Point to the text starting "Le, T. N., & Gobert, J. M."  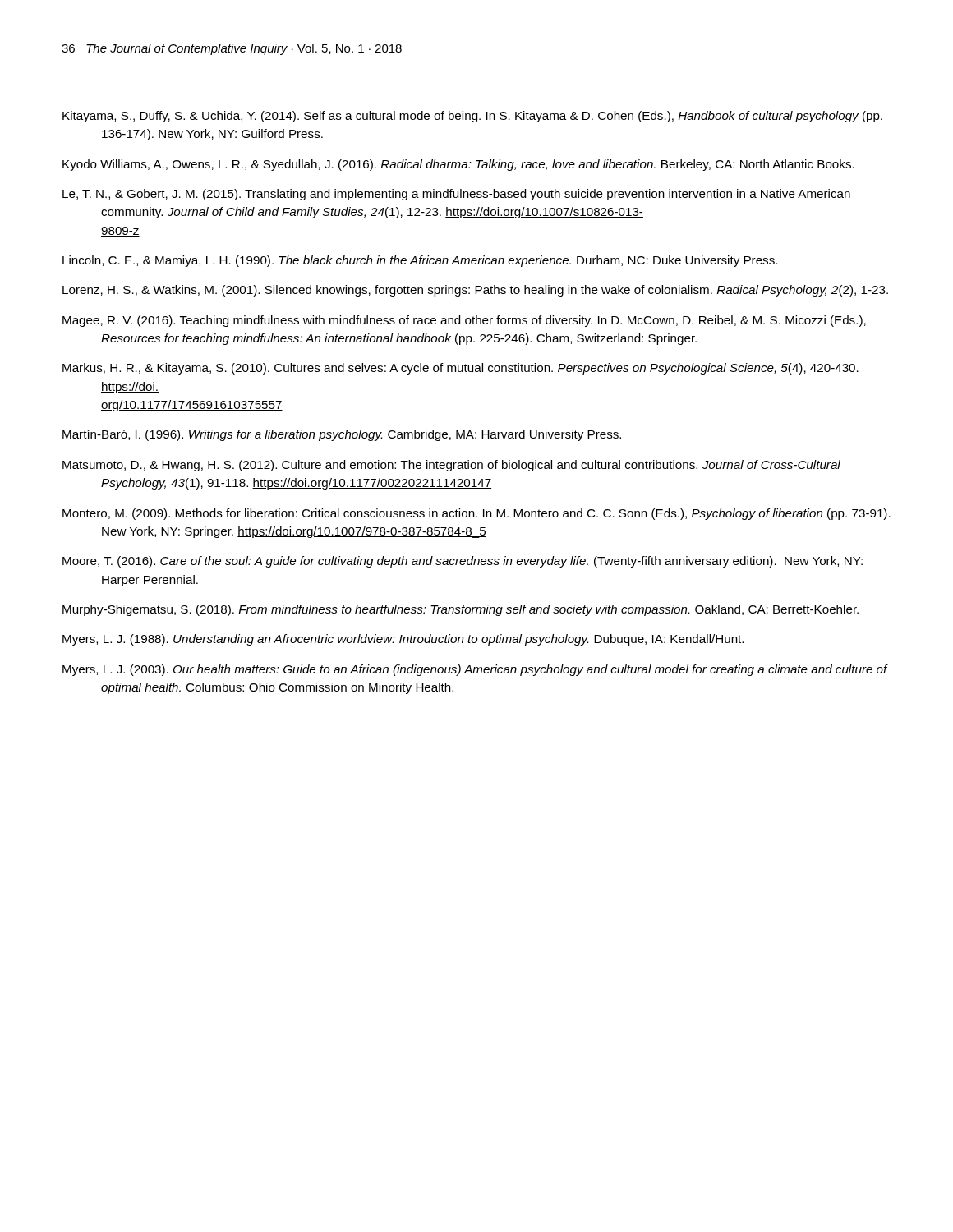coord(456,212)
